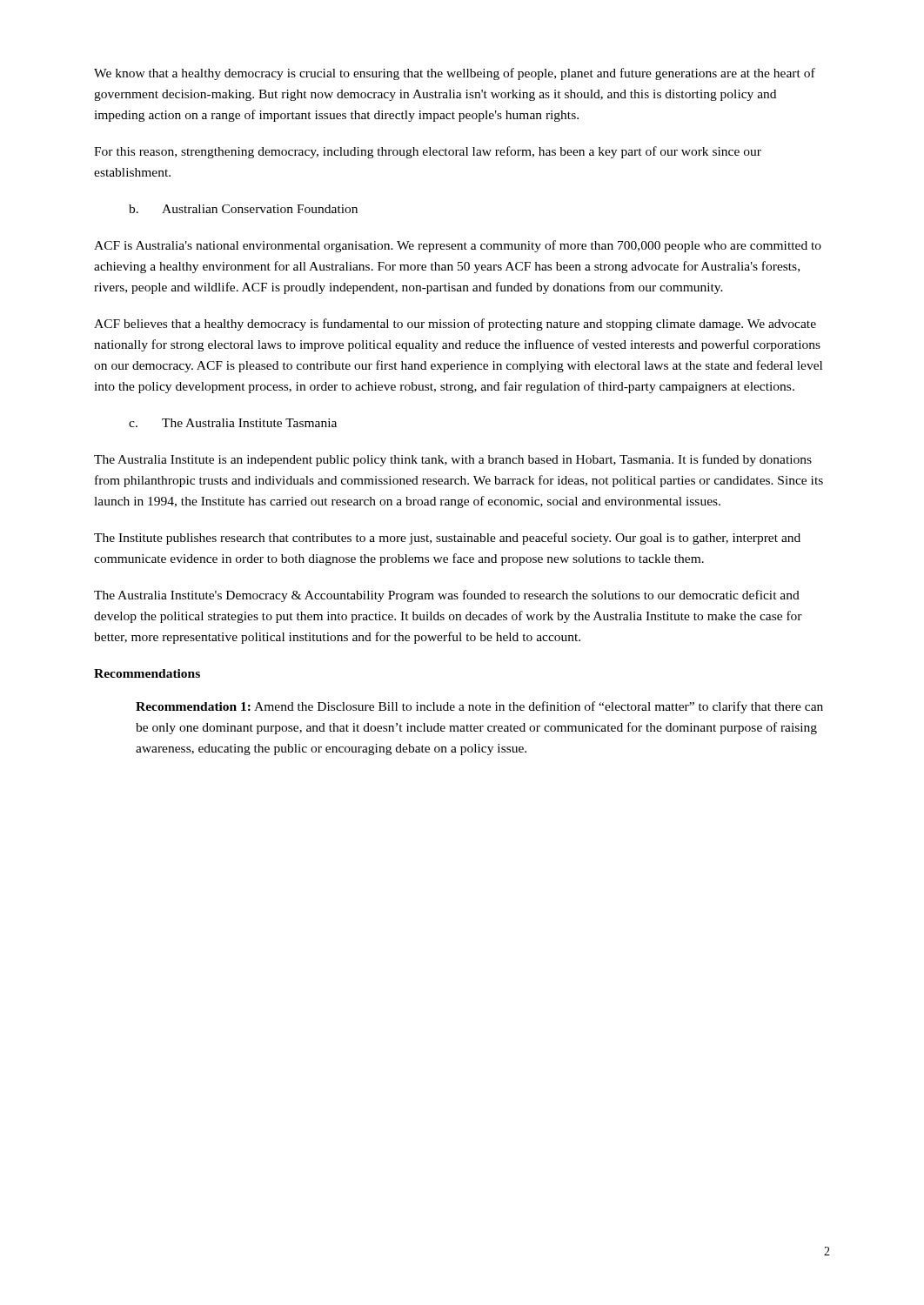This screenshot has height=1305, width=924.
Task: Point to the block beginning "We know that a healthy democracy is crucial"
Action: [454, 94]
